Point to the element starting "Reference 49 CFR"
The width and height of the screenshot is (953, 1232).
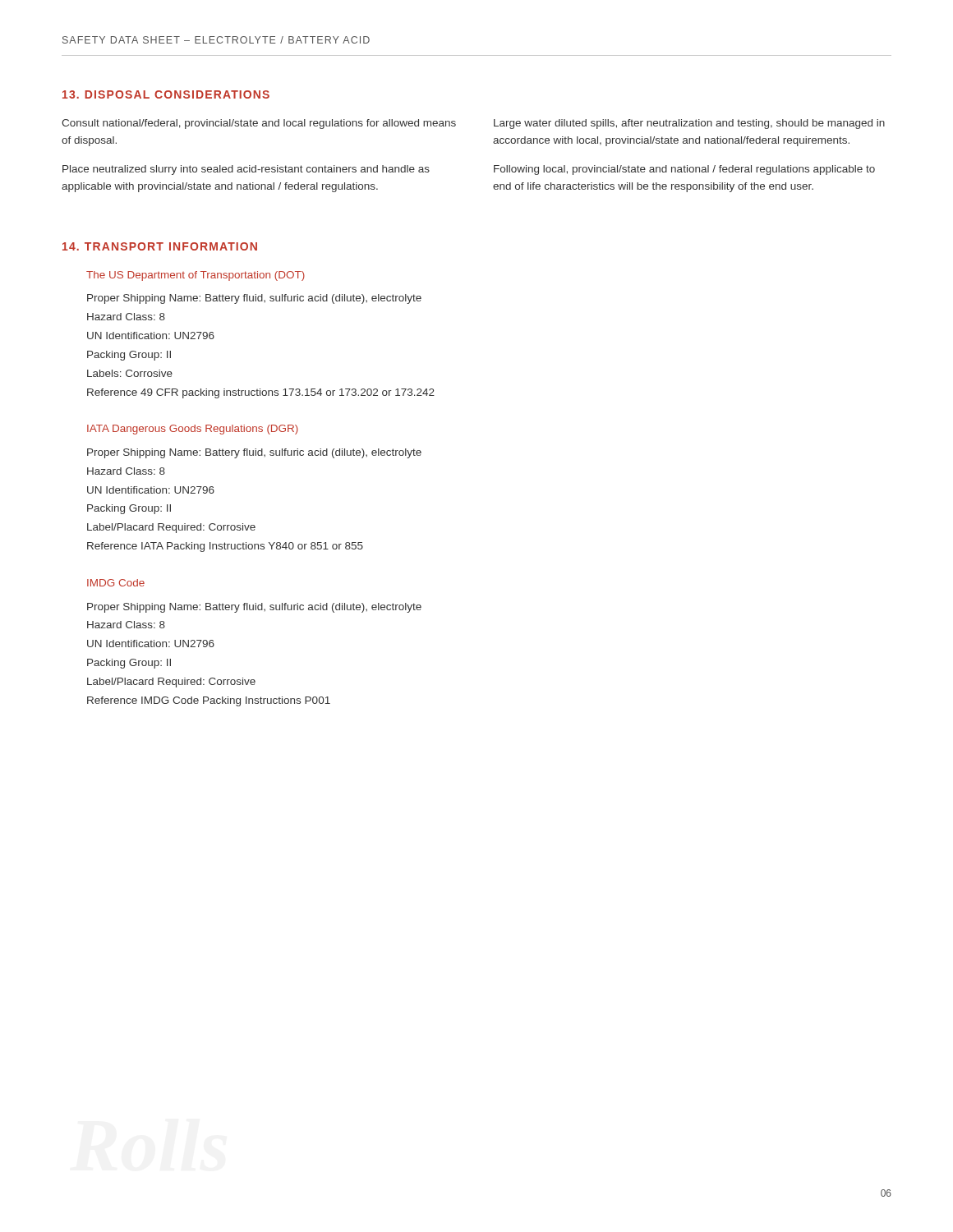(260, 392)
